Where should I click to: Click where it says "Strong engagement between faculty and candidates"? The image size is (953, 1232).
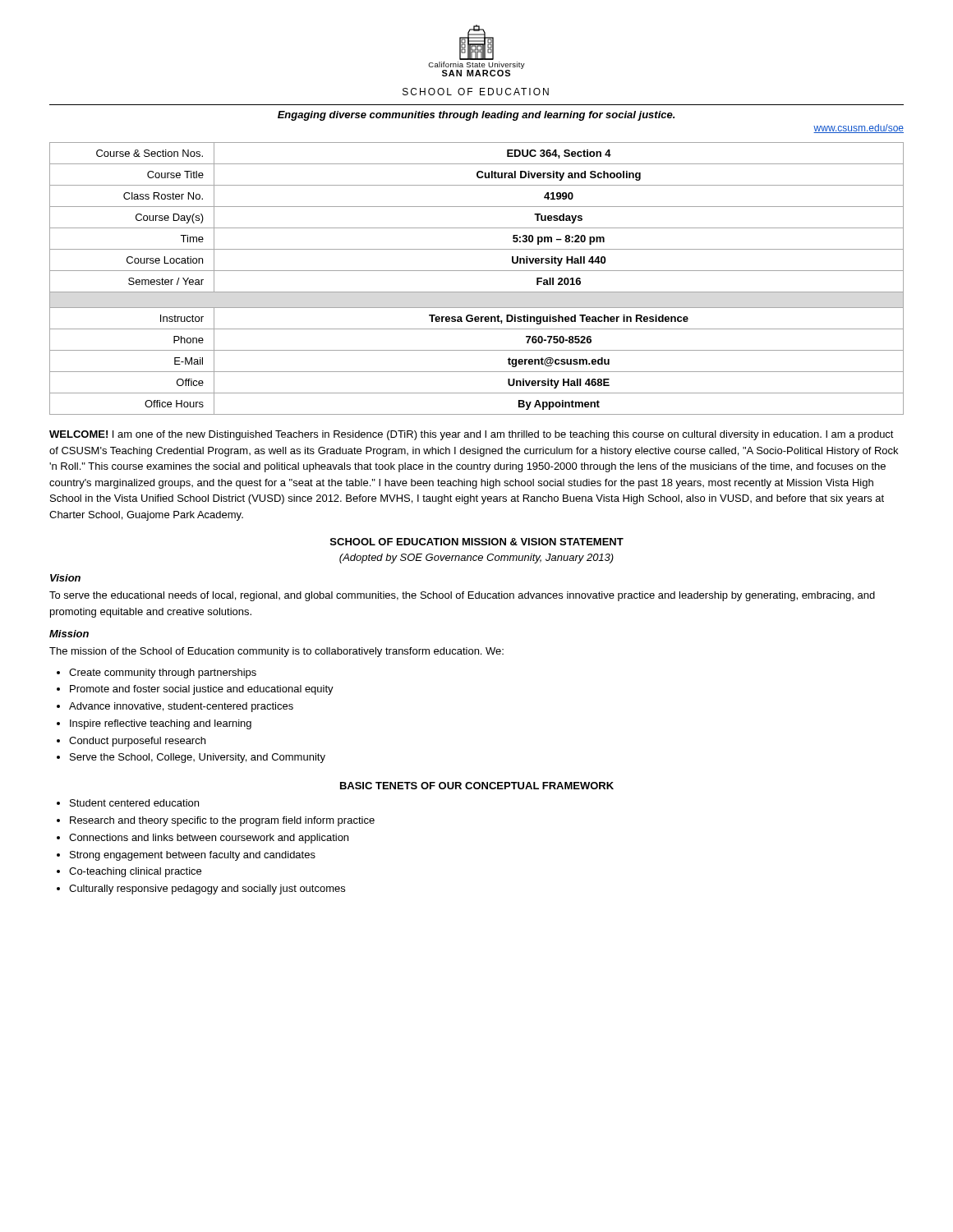pos(192,854)
